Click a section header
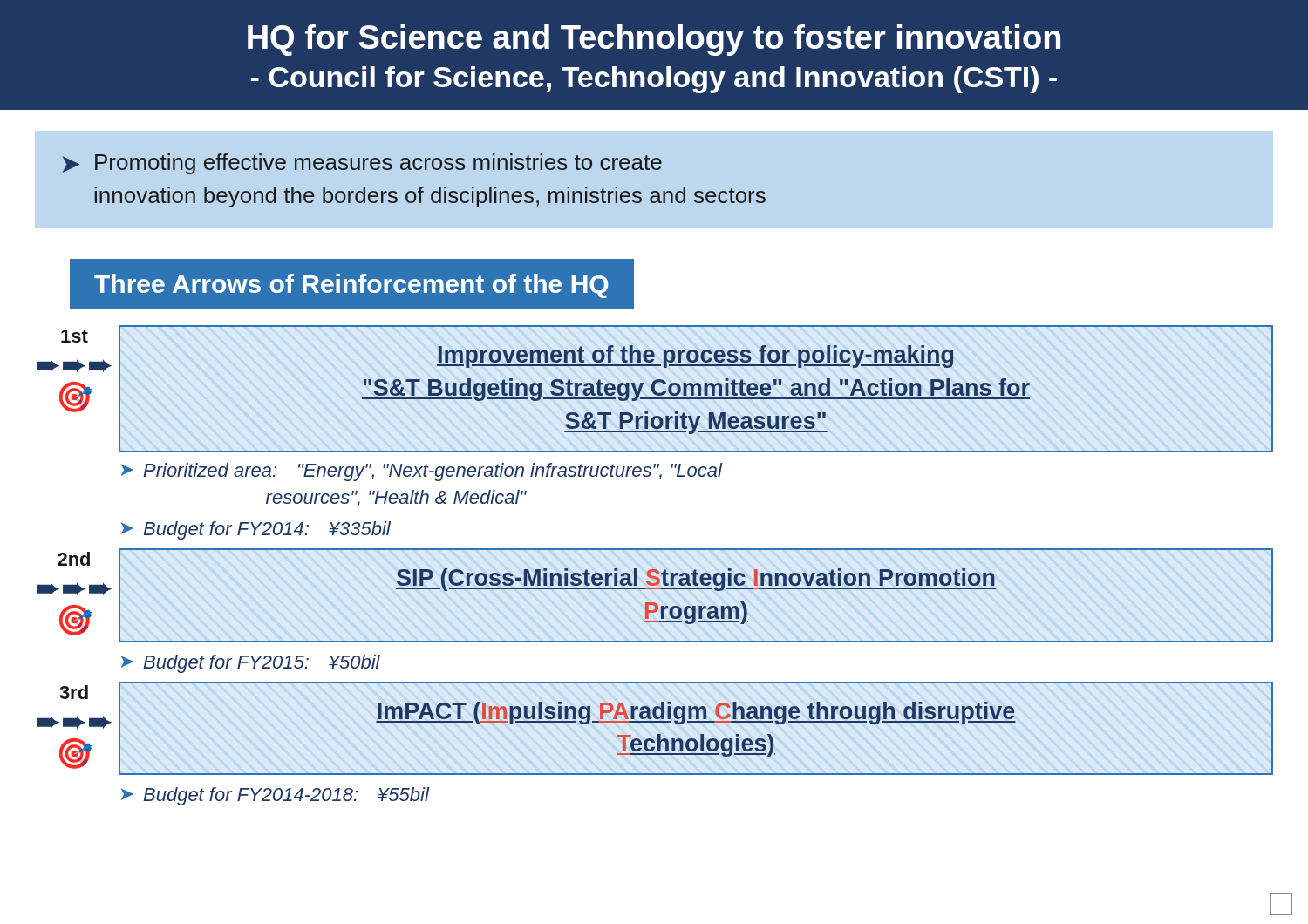The width and height of the screenshot is (1308, 924). pos(352,284)
